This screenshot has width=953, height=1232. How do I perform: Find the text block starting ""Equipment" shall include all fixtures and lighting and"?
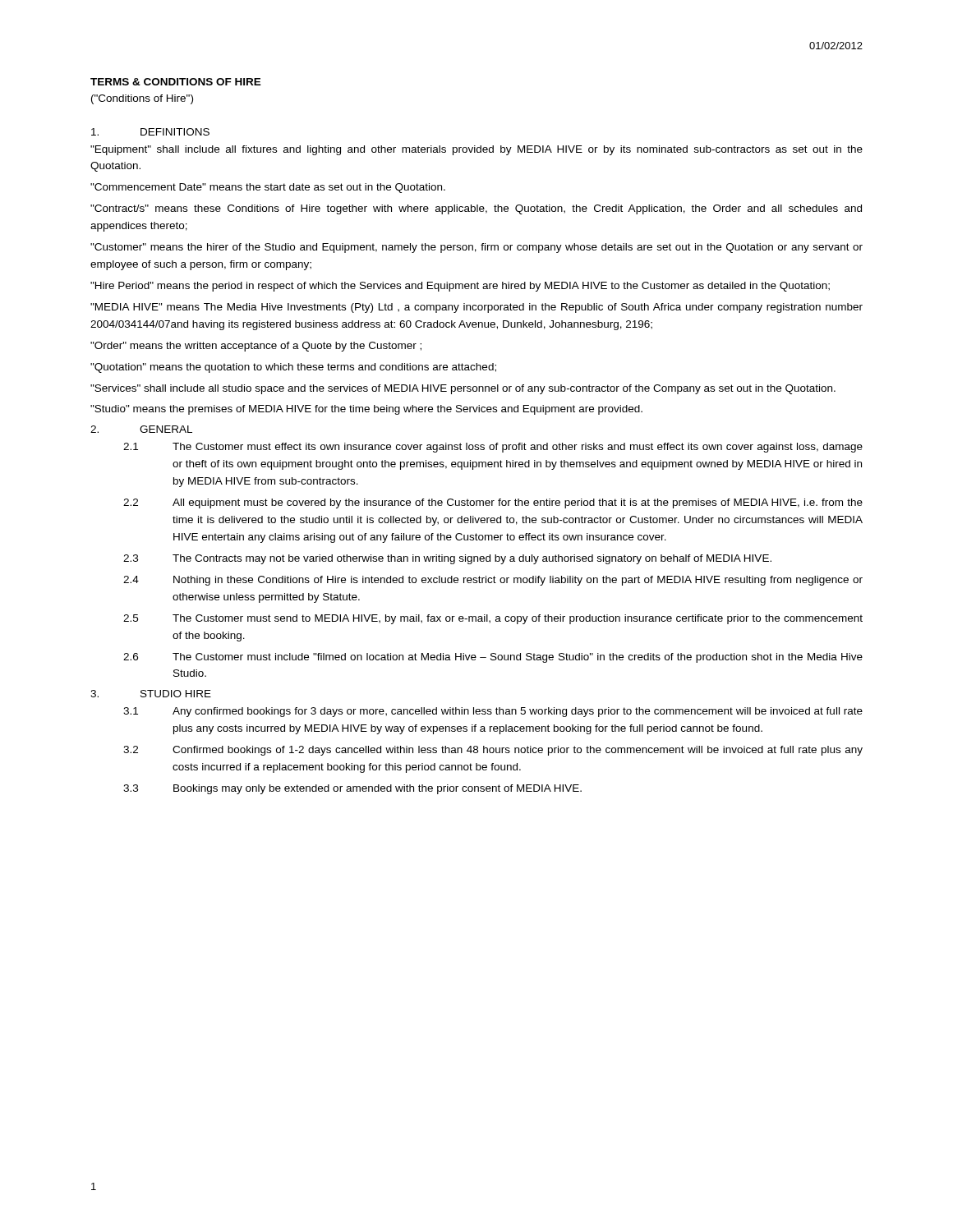point(476,158)
